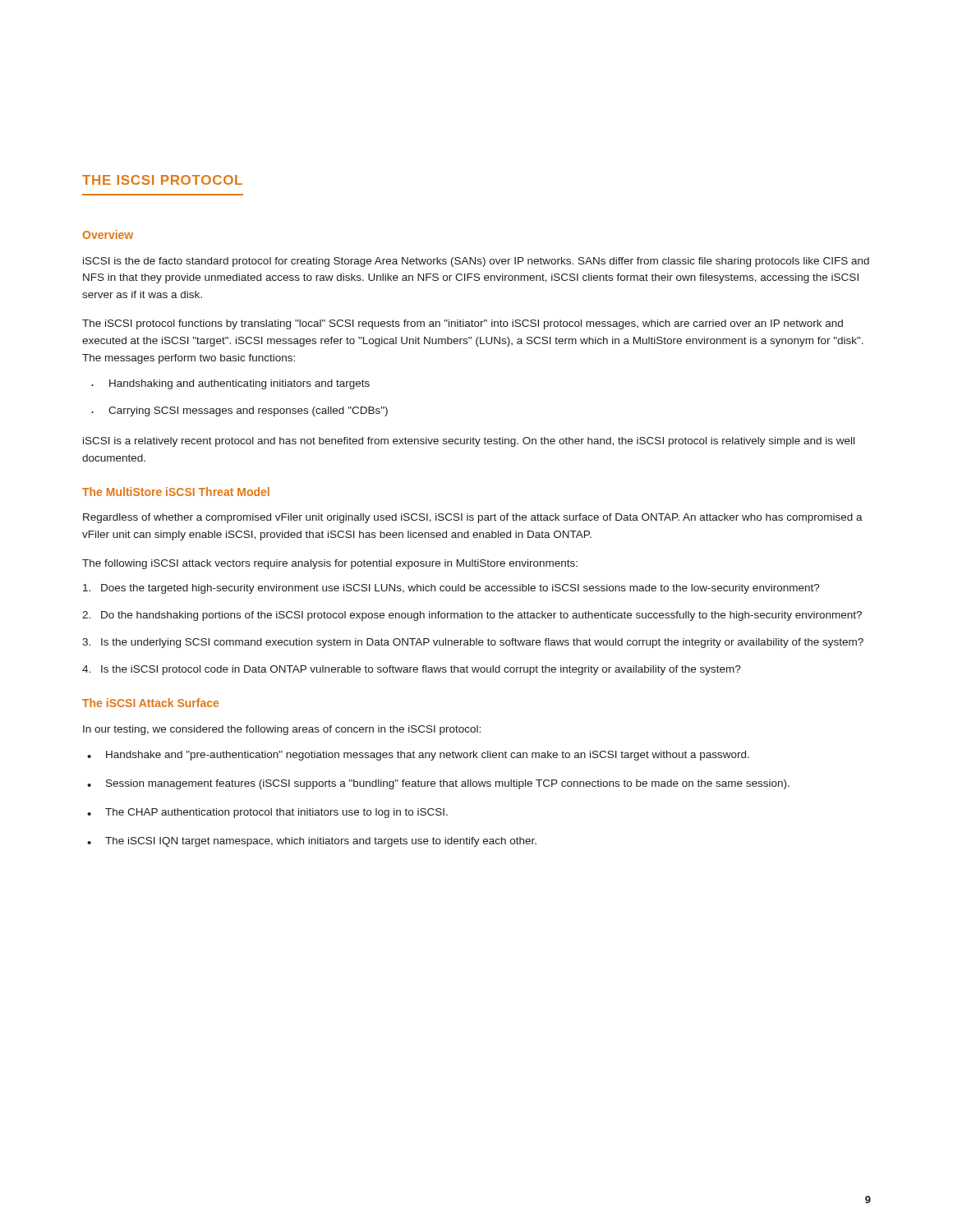Point to the block beginning "3. Is the underlying"
The height and width of the screenshot is (1232, 953).
[476, 643]
